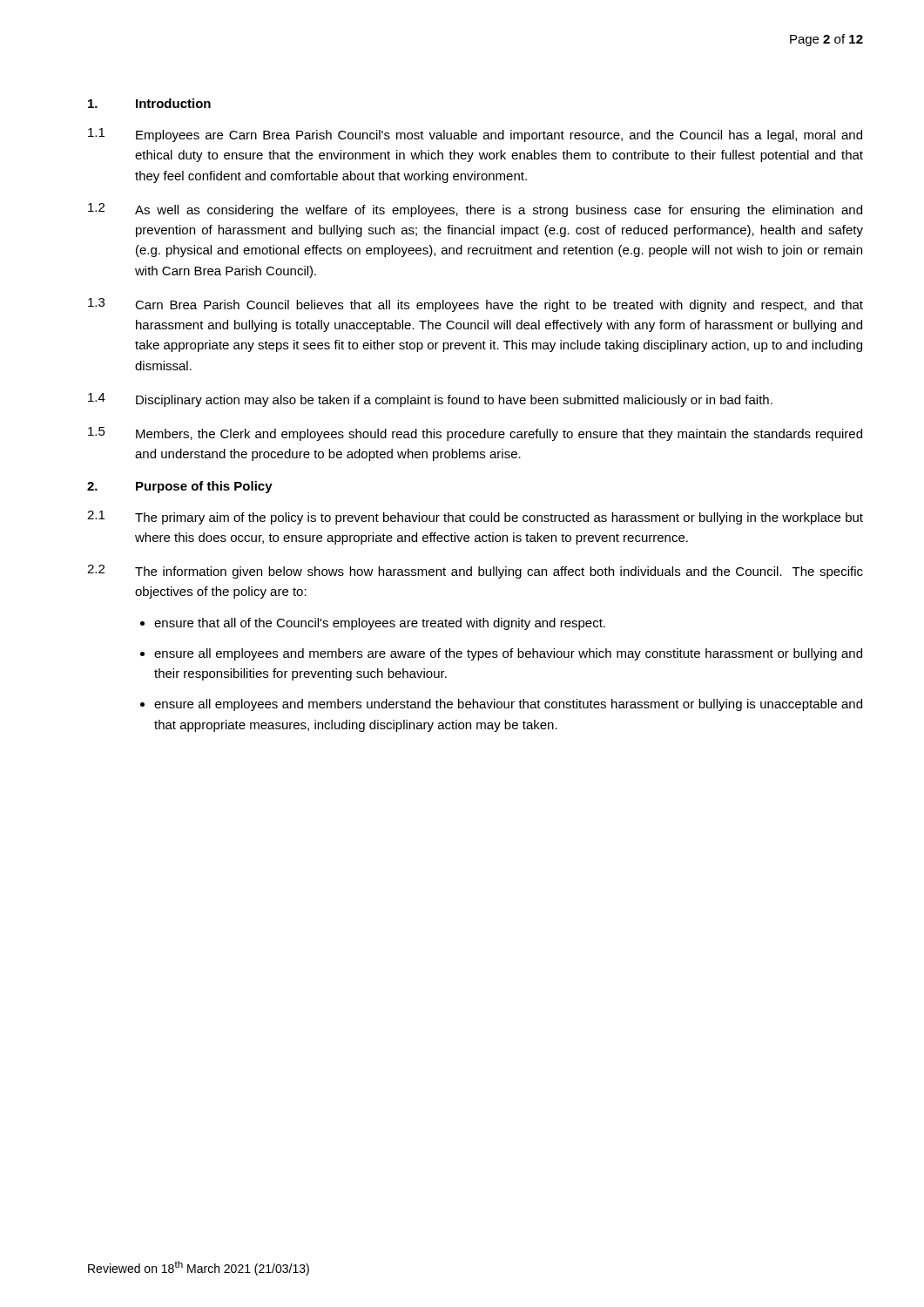Image resolution: width=924 pixels, height=1307 pixels.
Task: Find the block on this page that starts "4 Disciplinary action may also be taken"
Action: [x=475, y=399]
